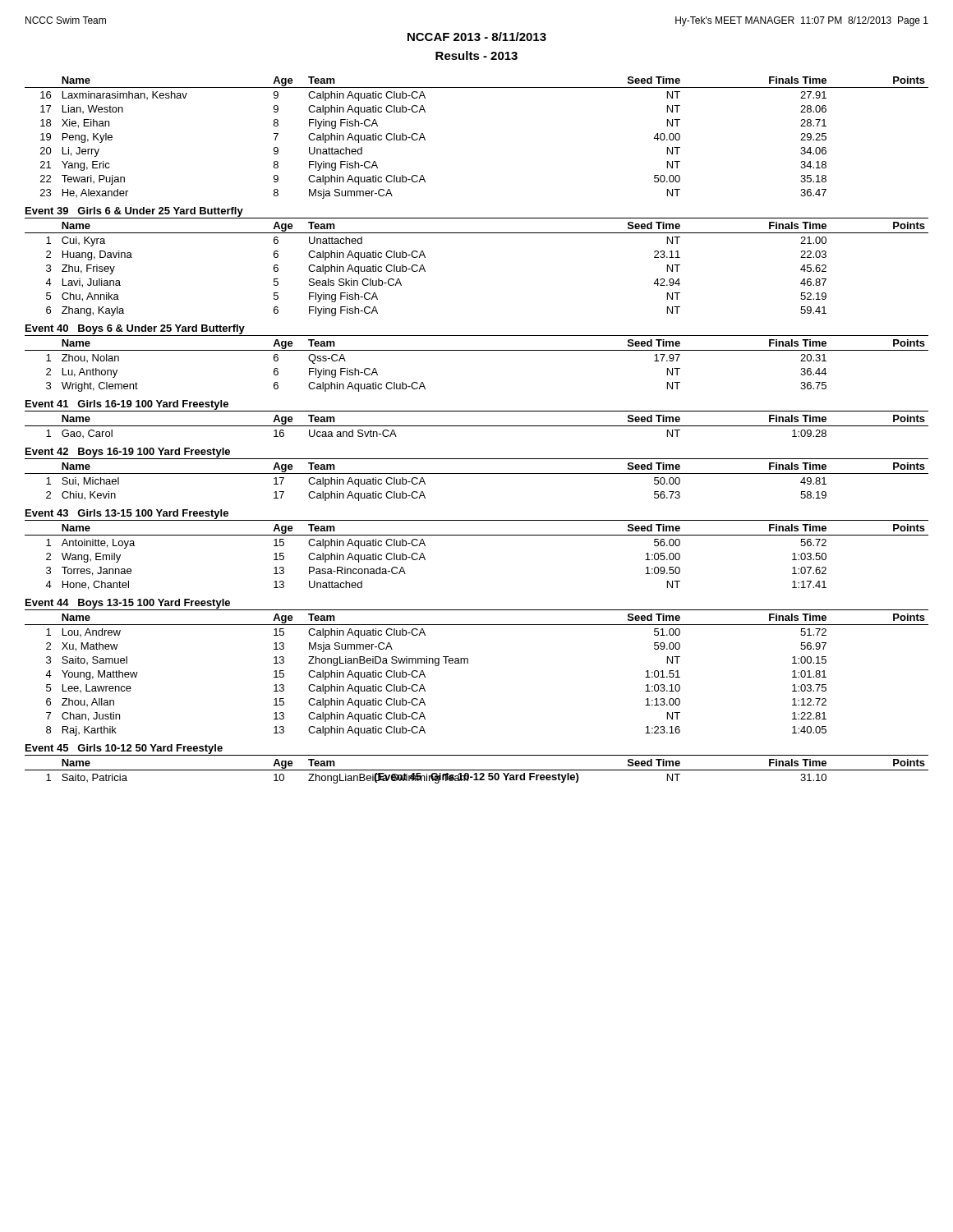Click on the table containing "Sui, Michael"

click(476, 480)
